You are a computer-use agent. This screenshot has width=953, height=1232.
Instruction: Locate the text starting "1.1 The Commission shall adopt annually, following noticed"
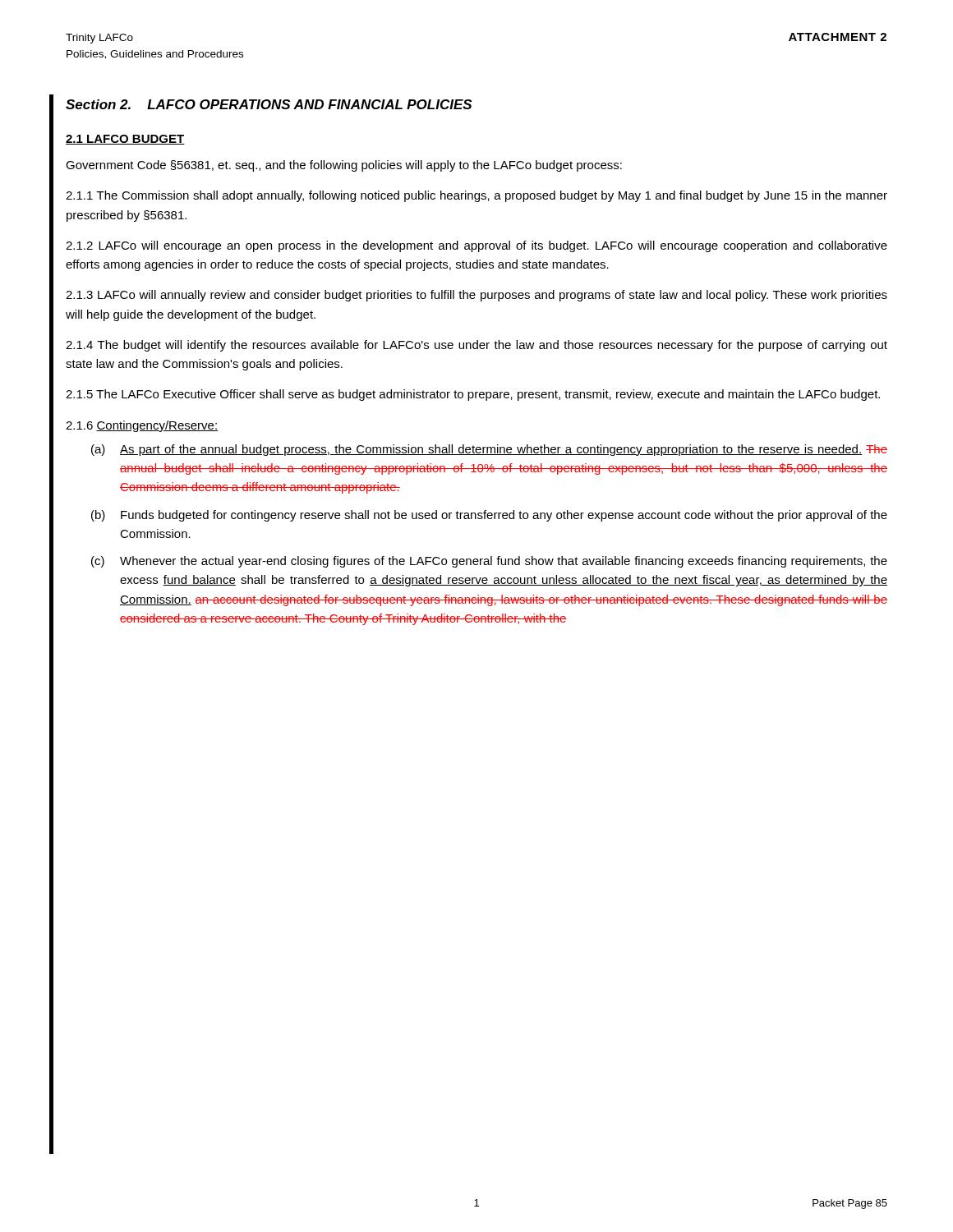(476, 205)
